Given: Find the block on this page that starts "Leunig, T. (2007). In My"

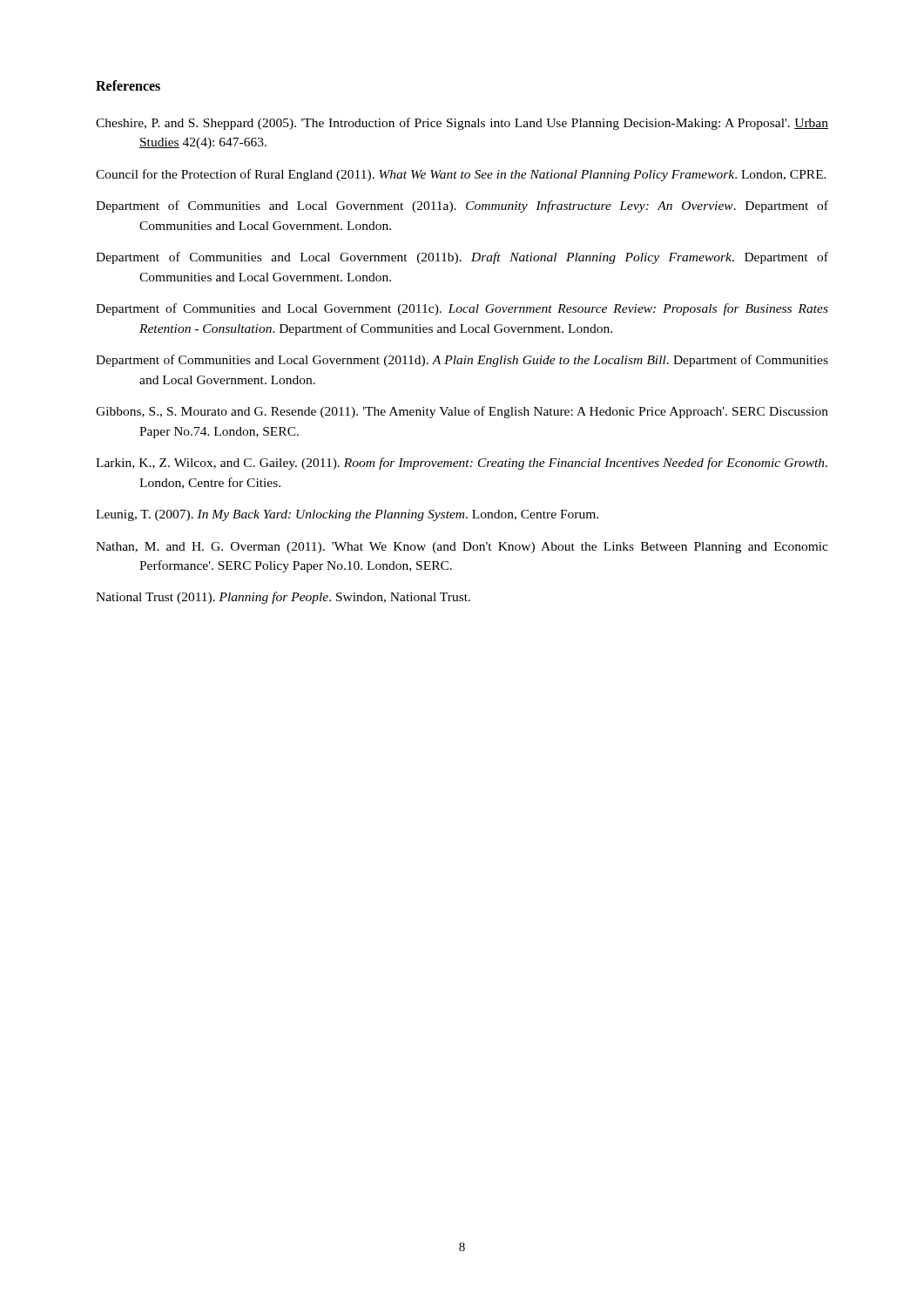Looking at the screenshot, I should [x=348, y=514].
